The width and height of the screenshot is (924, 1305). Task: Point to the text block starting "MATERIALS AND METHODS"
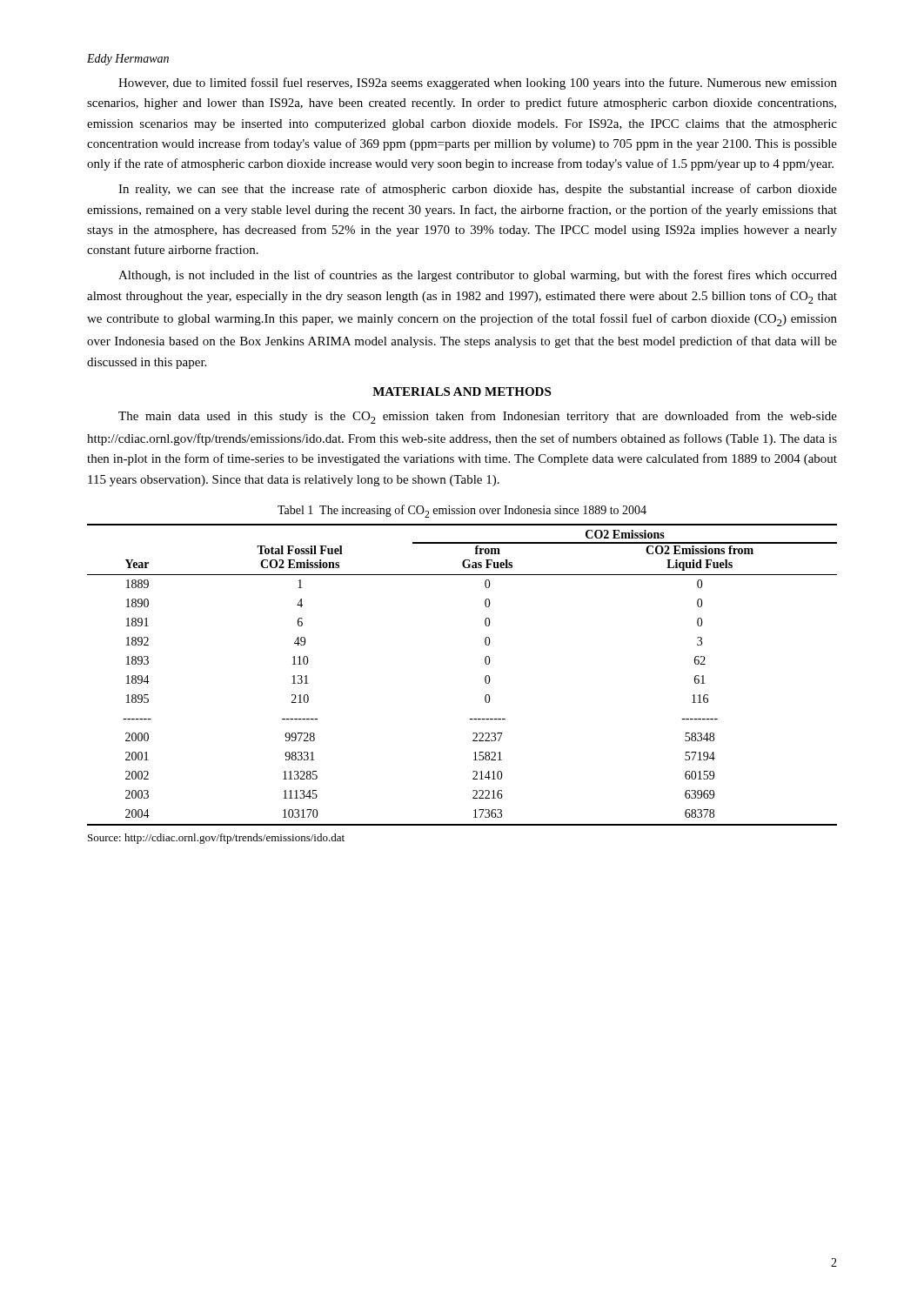click(x=462, y=391)
